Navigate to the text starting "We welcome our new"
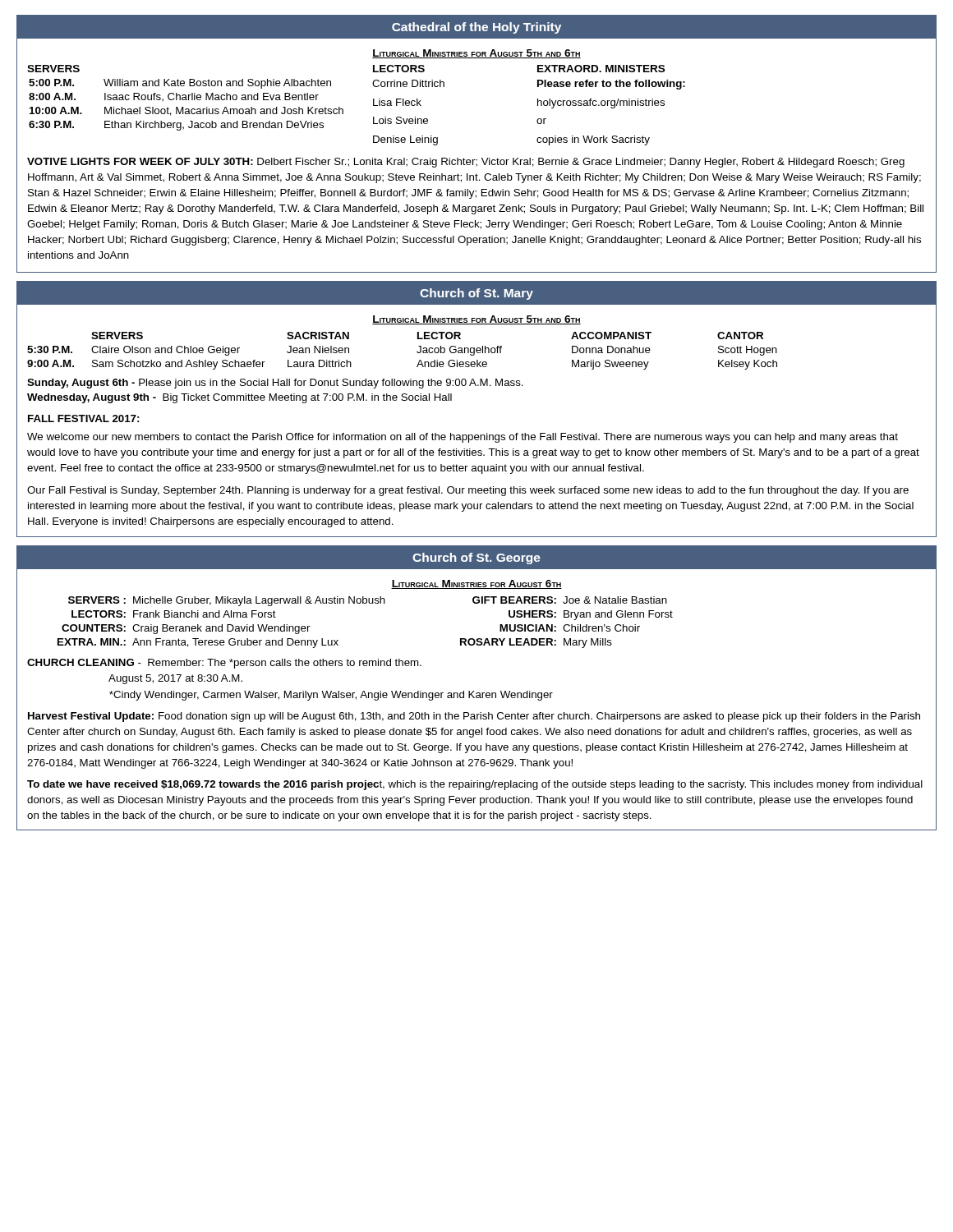 (473, 452)
